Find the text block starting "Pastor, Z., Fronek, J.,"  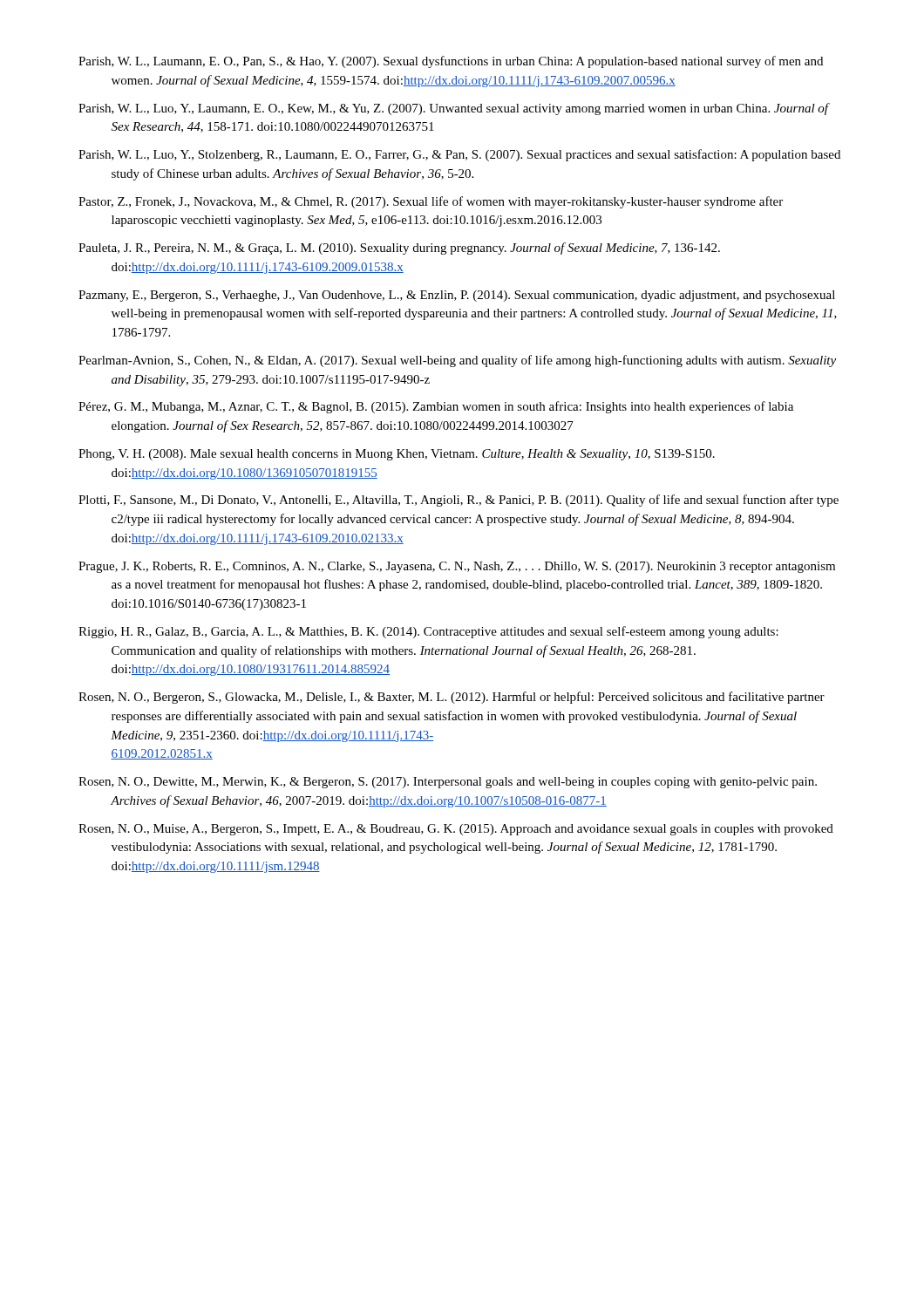431,210
